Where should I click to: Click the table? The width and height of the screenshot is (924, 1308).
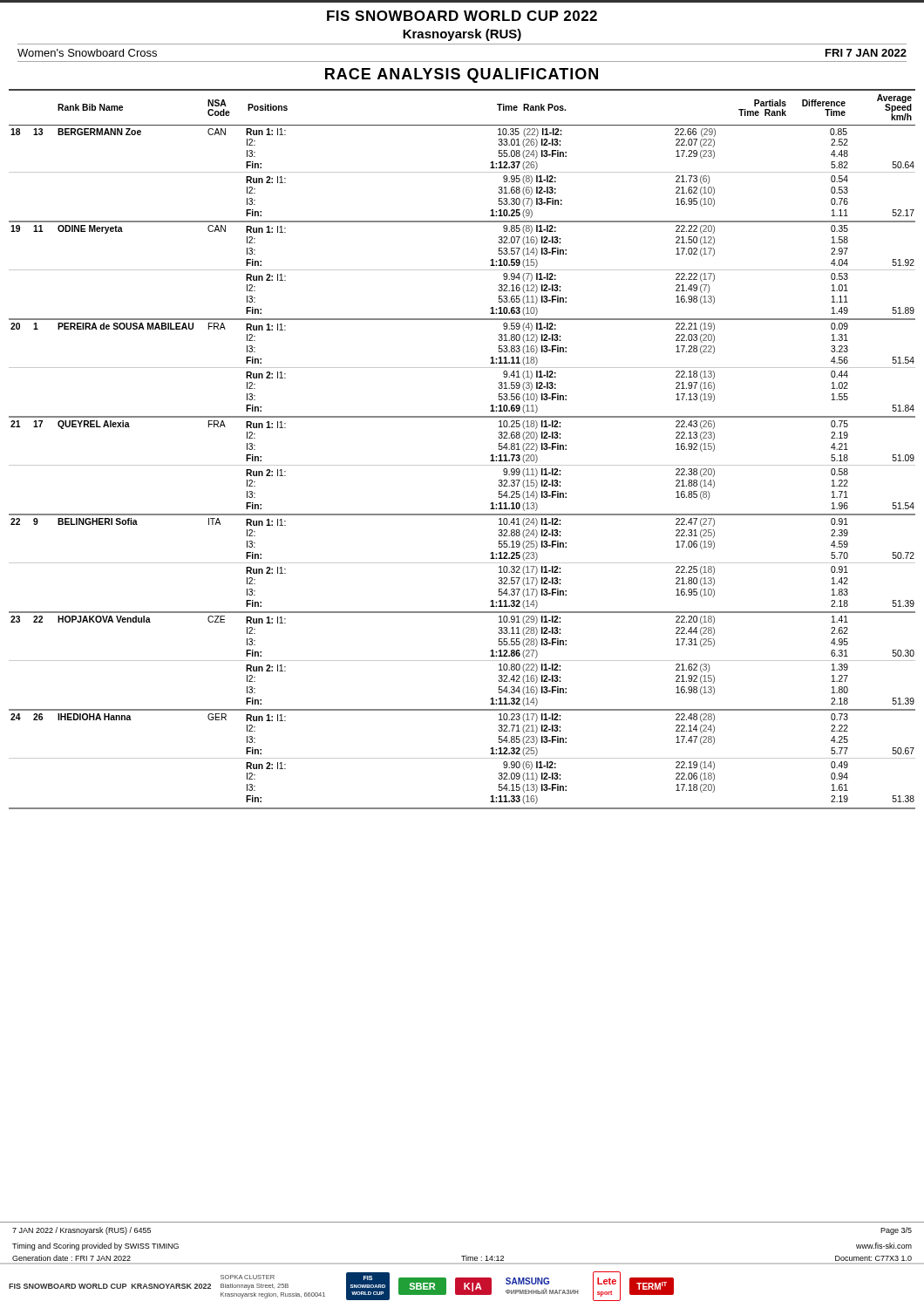[x=462, y=449]
